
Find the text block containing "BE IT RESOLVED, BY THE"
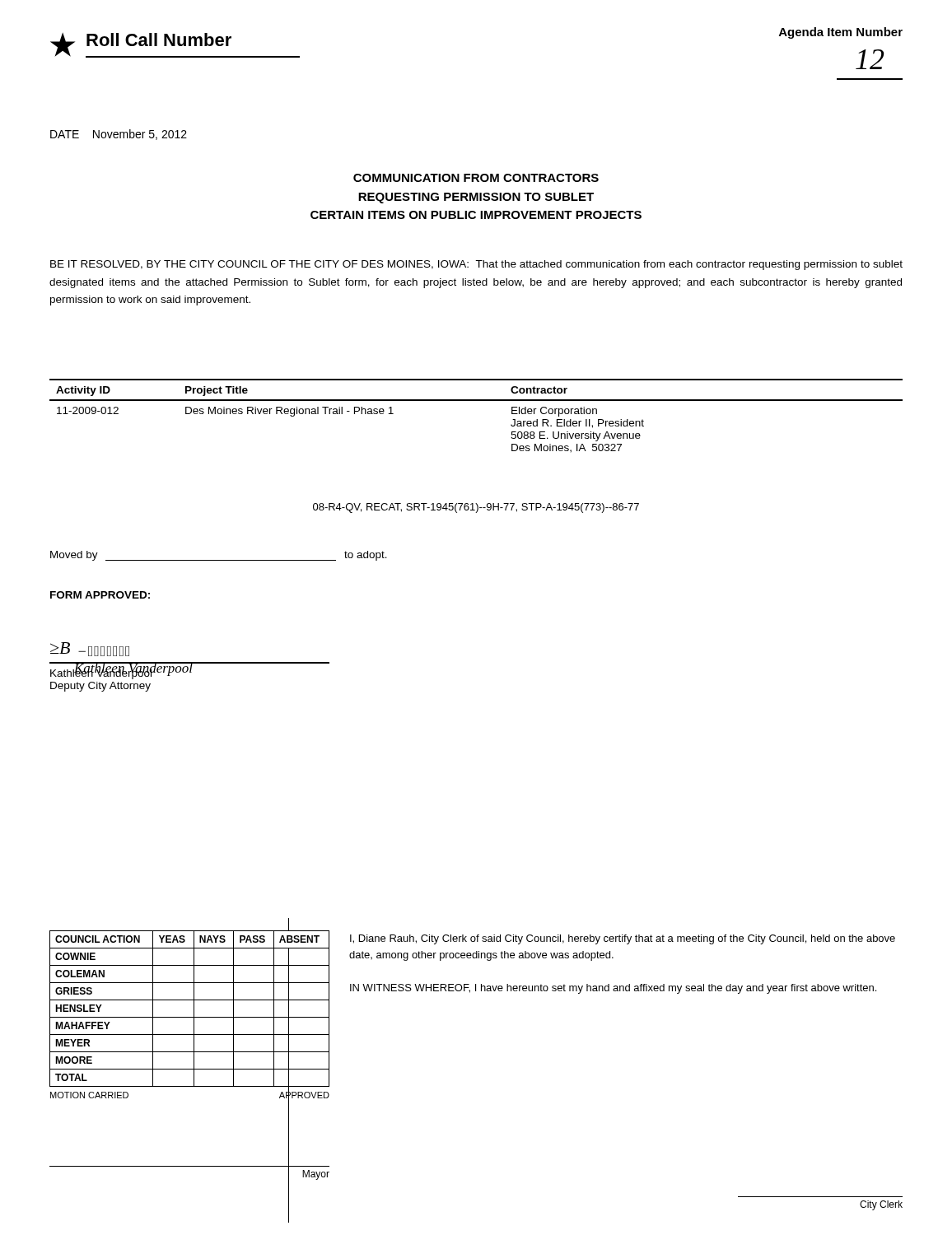click(x=476, y=282)
